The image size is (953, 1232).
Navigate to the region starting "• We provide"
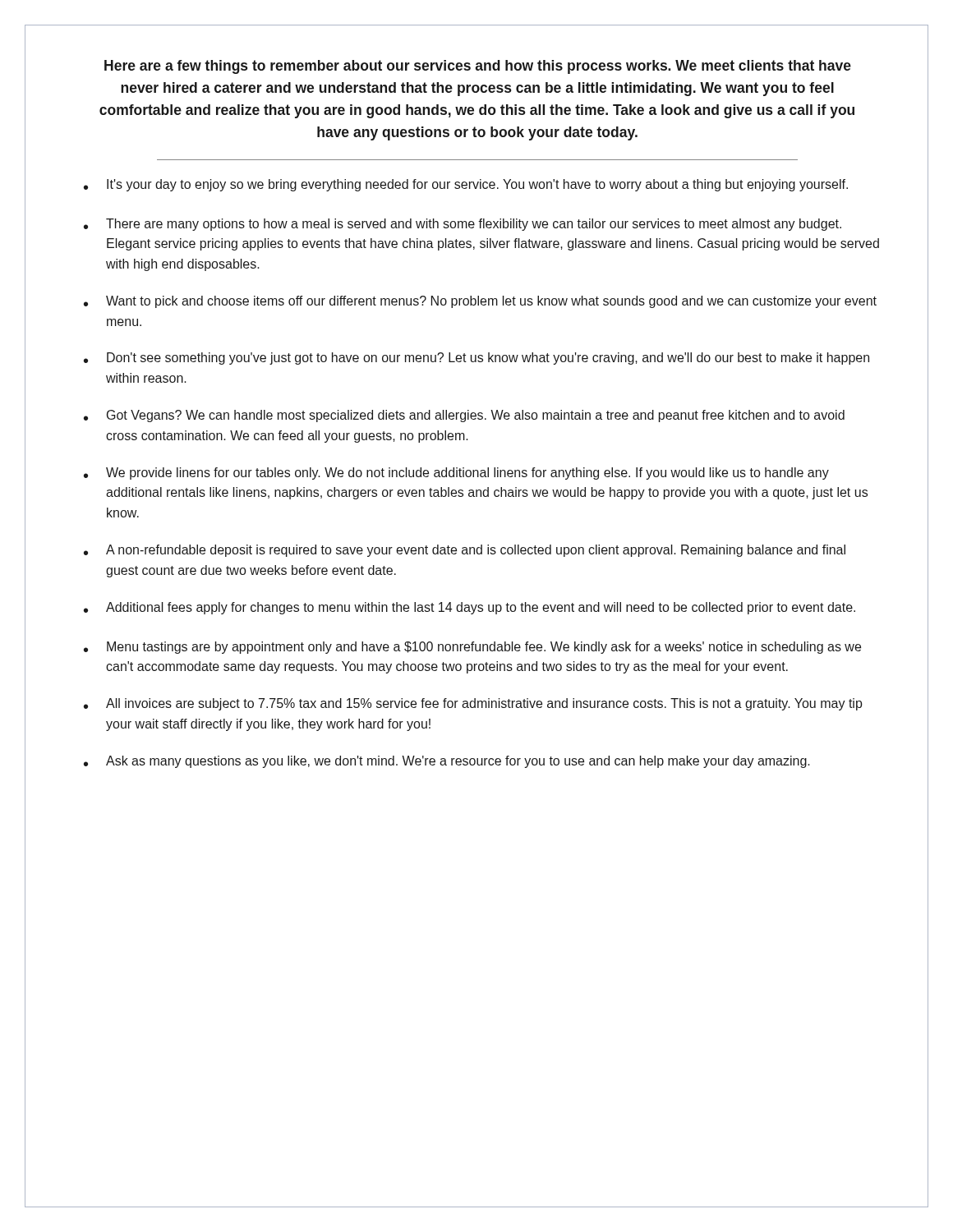coord(477,494)
